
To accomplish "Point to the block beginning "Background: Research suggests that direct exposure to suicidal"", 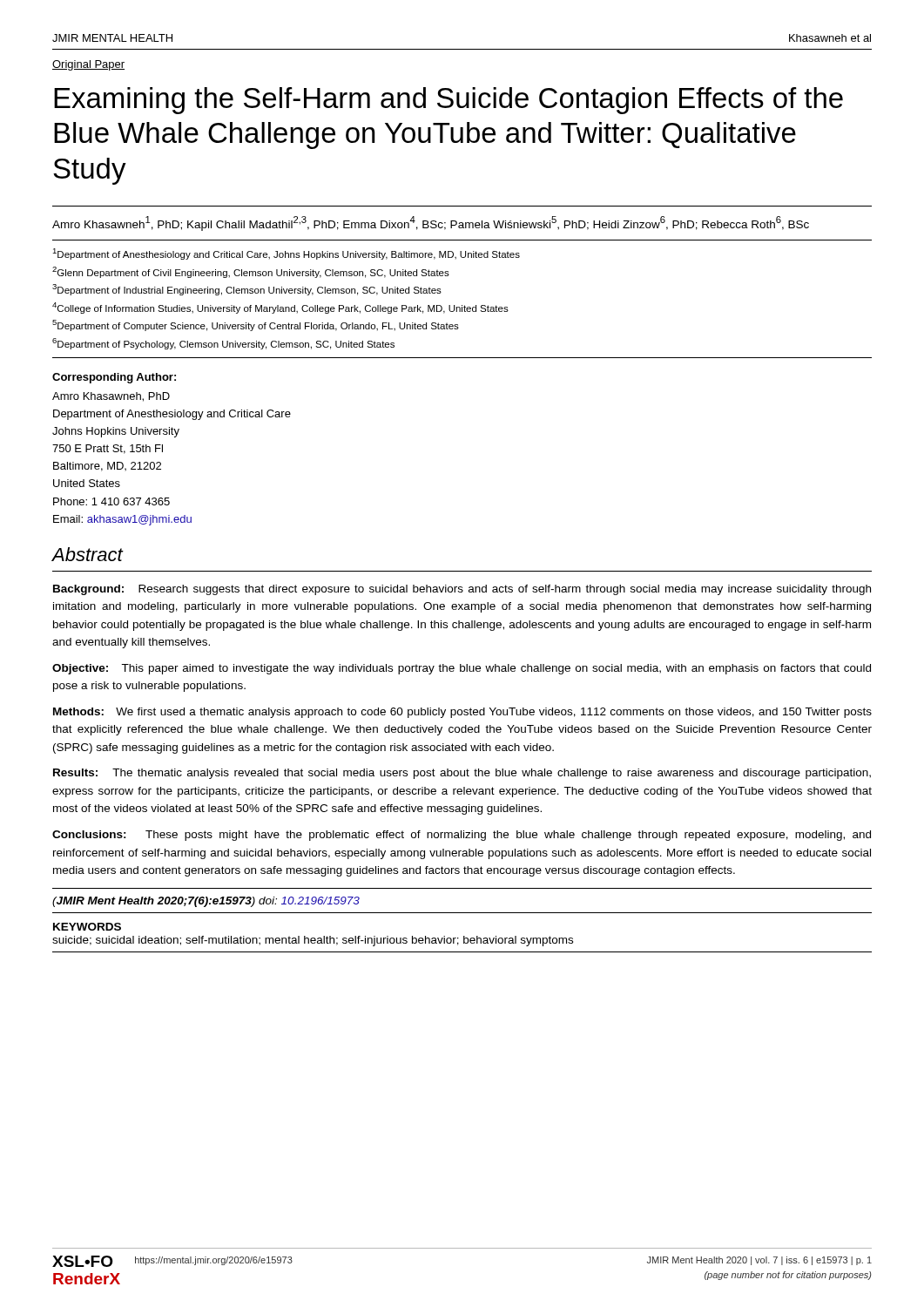I will (462, 615).
